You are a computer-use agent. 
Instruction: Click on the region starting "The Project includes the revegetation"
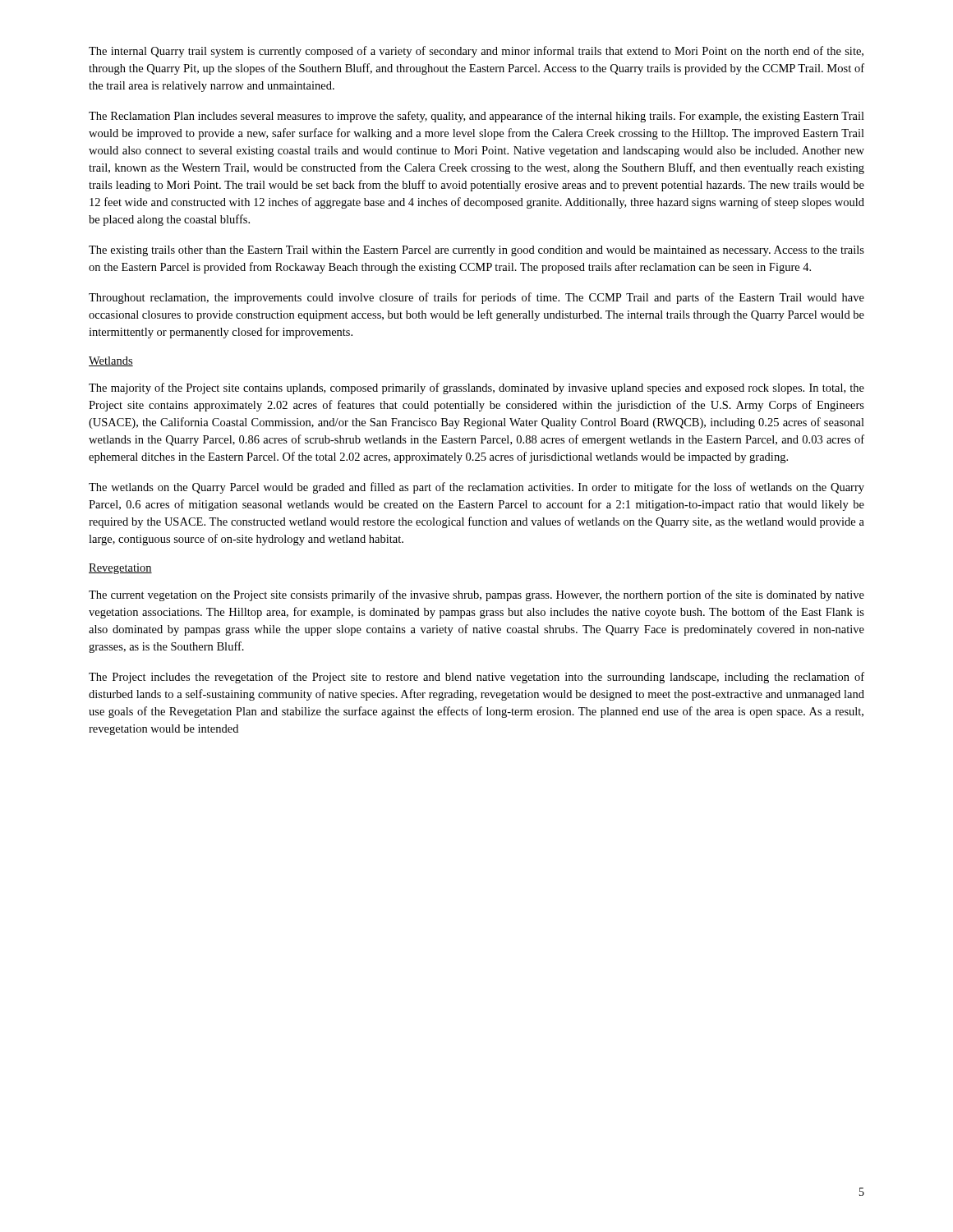point(476,703)
